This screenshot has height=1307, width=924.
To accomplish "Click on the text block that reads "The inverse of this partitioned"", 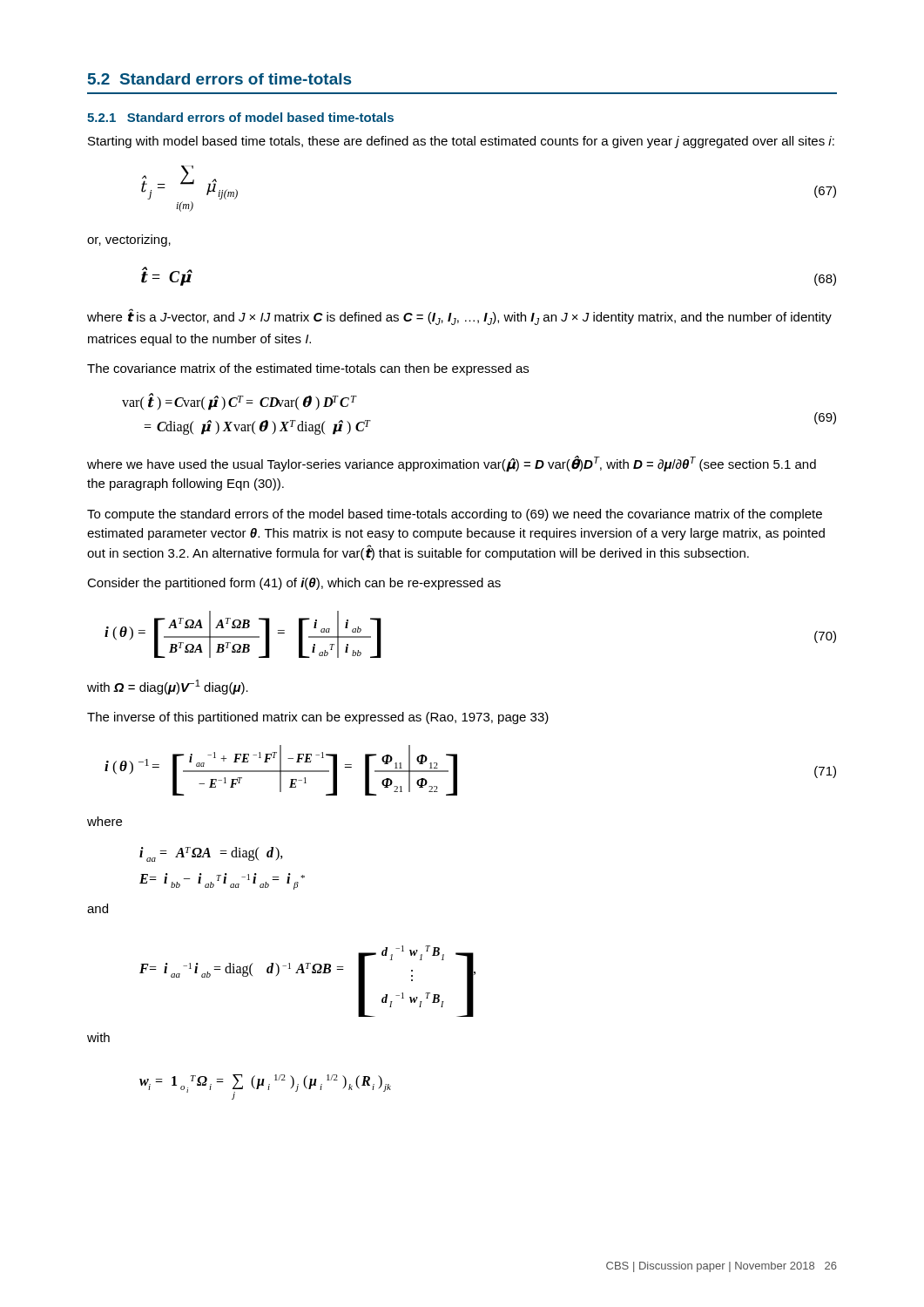I will tap(462, 718).
